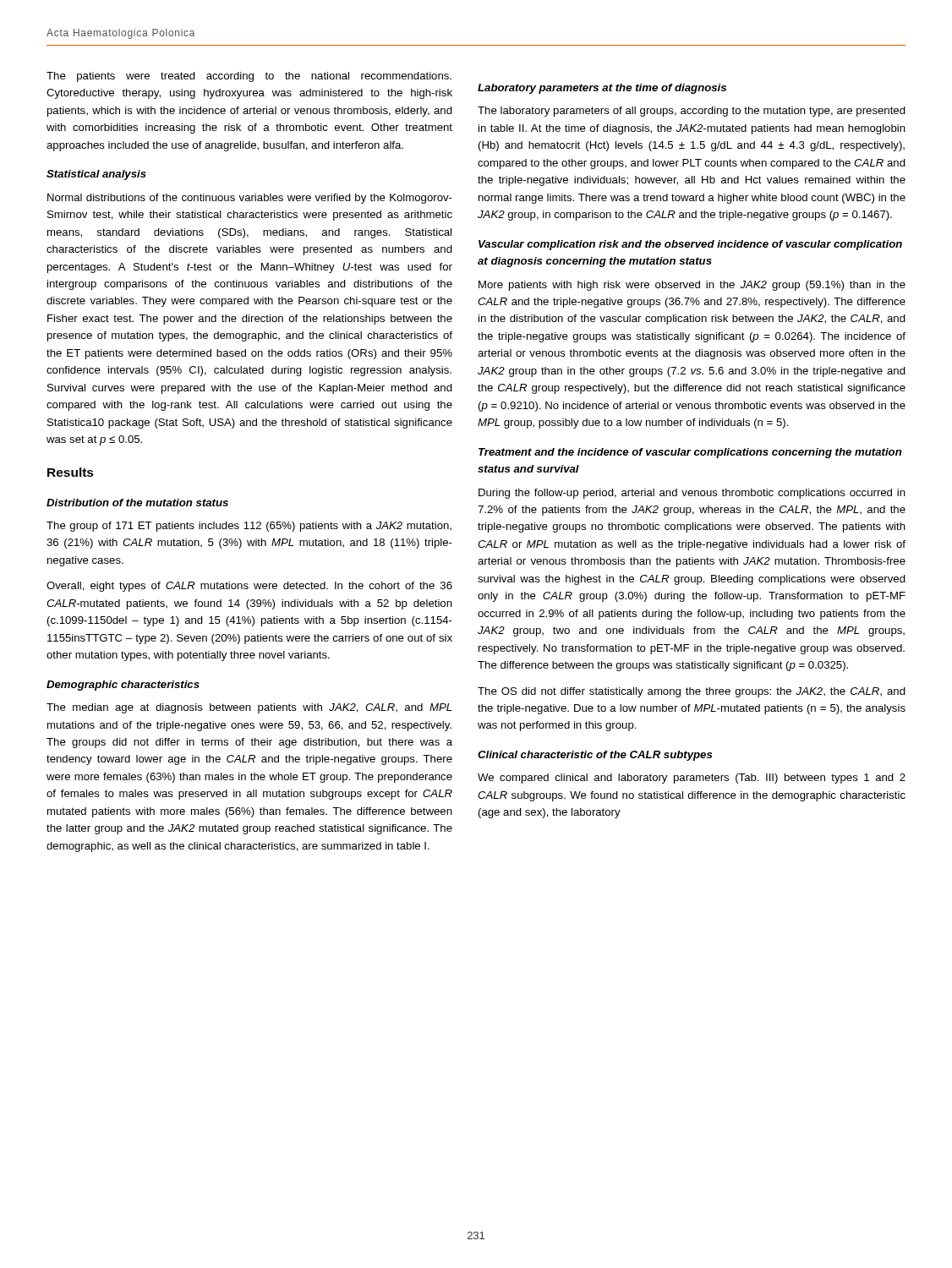The height and width of the screenshot is (1268, 952).
Task: Locate the text block that reads "During the follow-up period, arterial"
Action: click(x=692, y=609)
